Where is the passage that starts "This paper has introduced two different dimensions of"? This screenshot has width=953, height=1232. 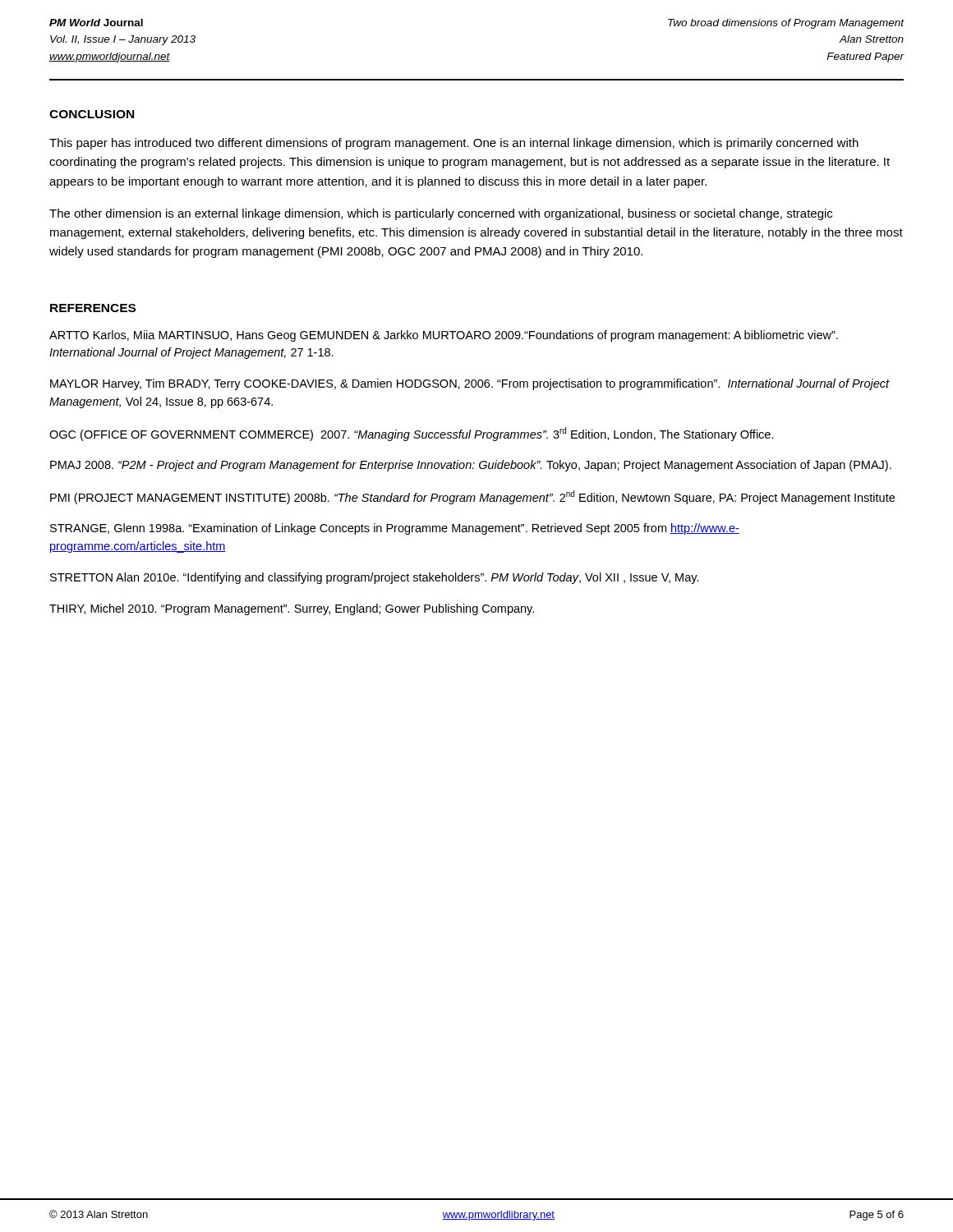[470, 162]
